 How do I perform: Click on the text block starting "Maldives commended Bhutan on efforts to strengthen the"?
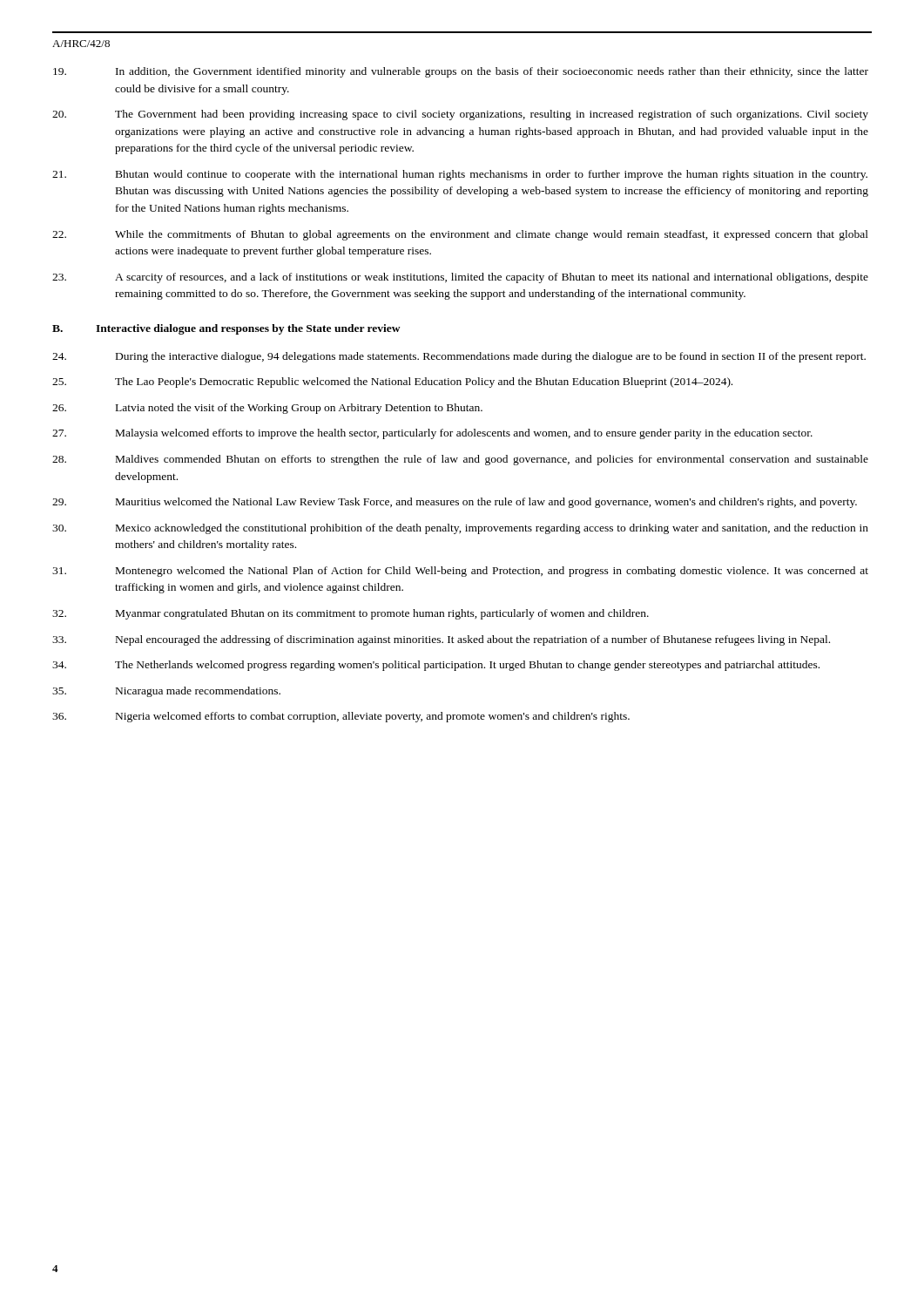click(460, 468)
